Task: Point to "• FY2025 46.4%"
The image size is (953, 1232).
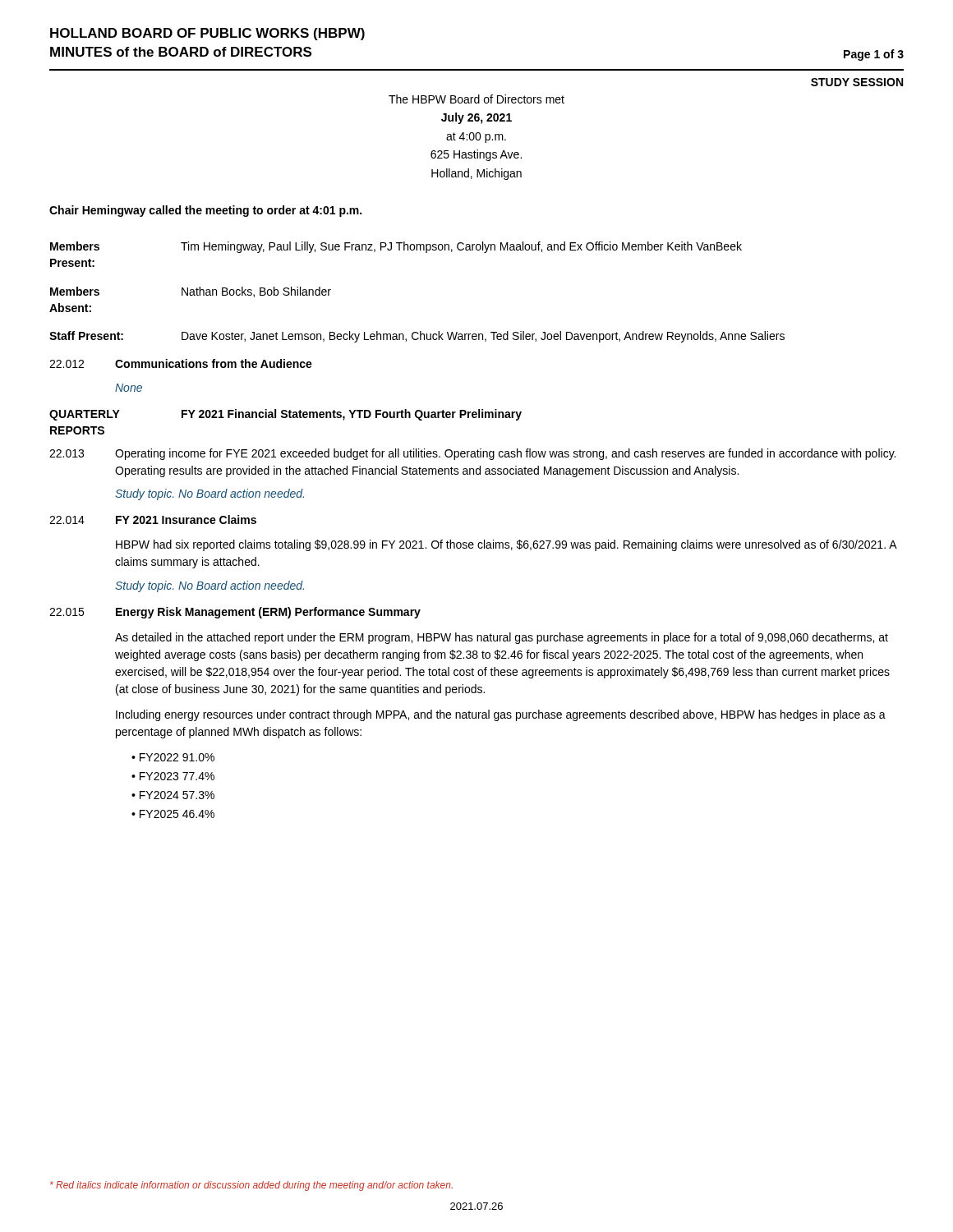Action: (173, 814)
